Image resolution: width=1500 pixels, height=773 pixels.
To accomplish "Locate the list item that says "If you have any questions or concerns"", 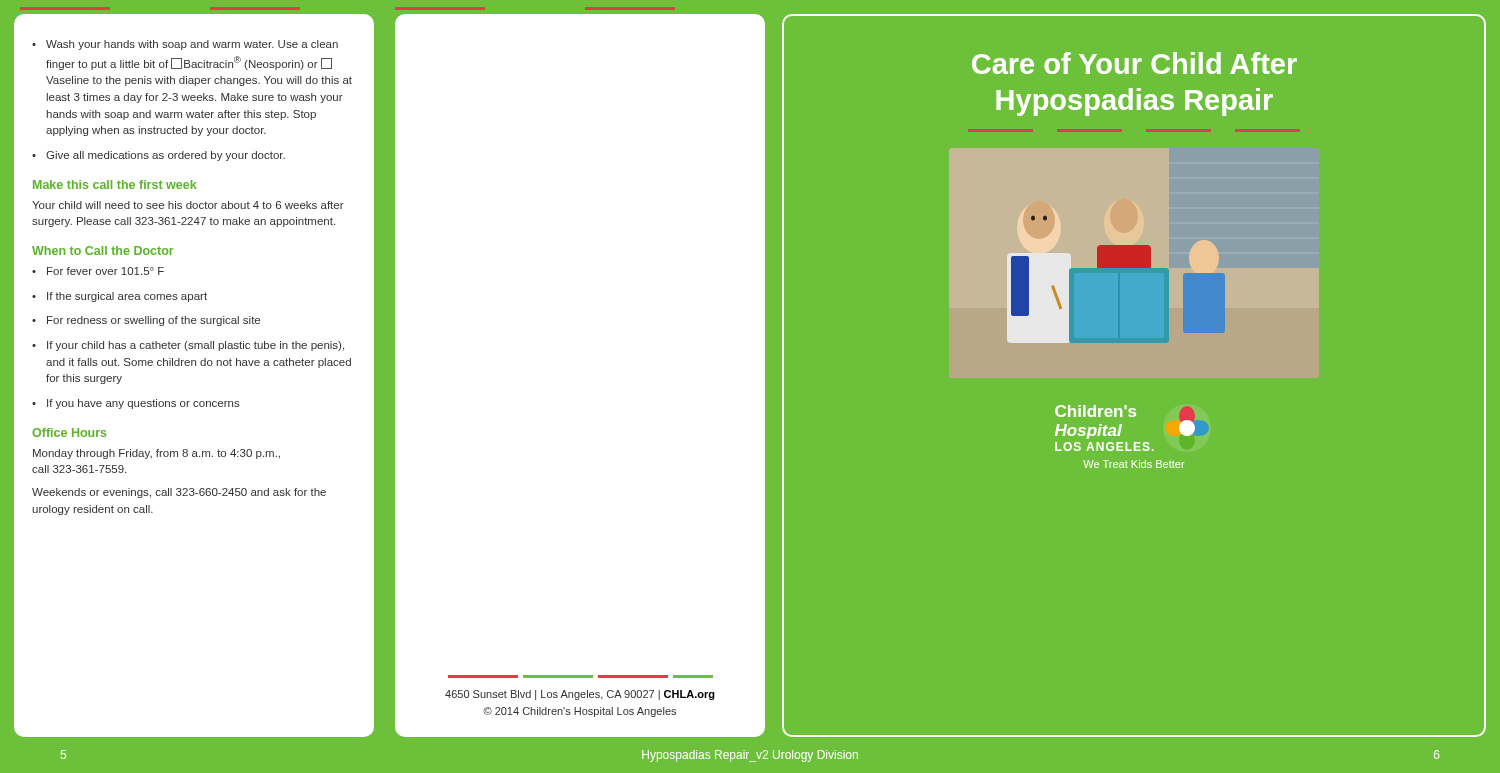I will click(143, 403).
